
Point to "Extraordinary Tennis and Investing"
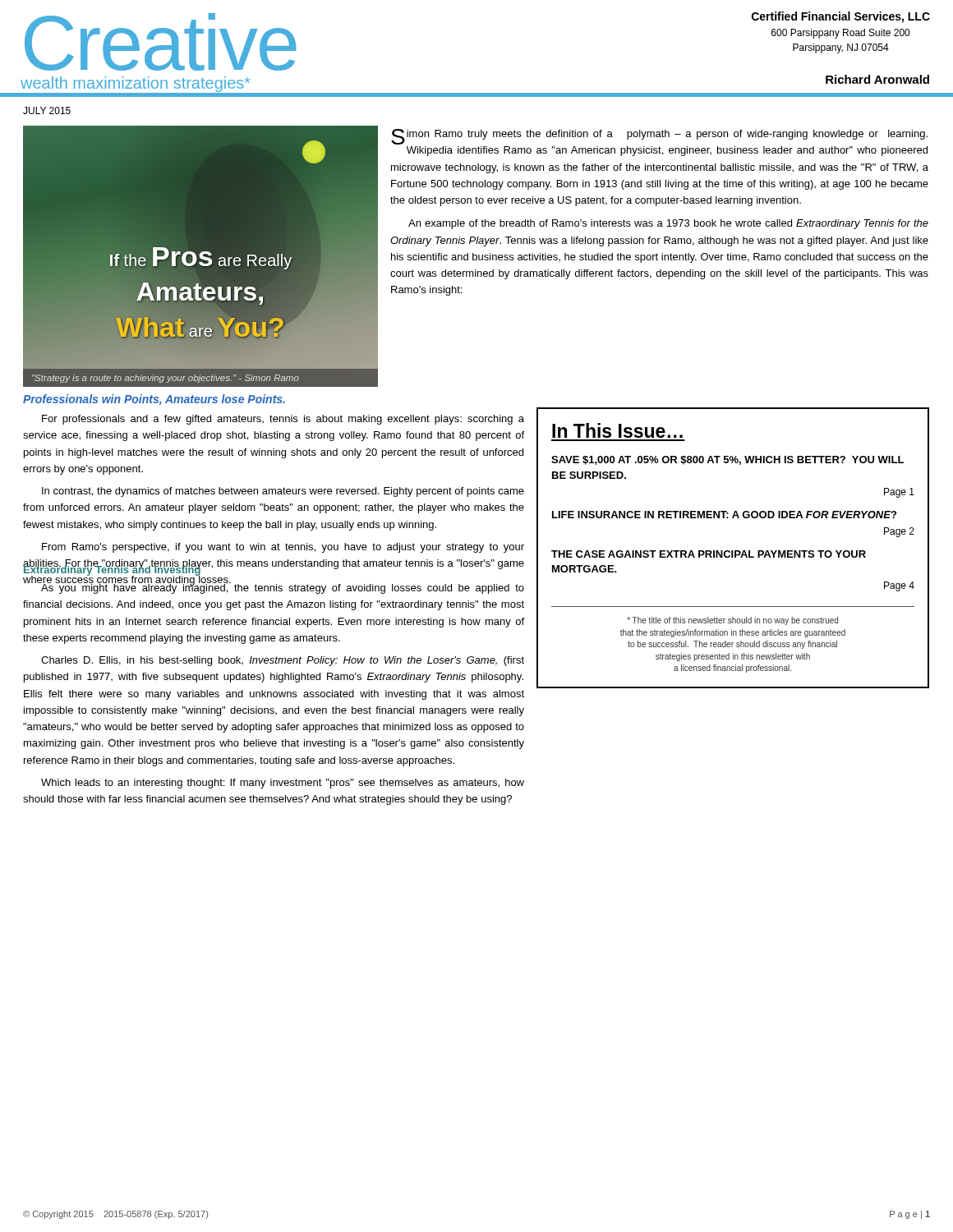(x=112, y=570)
